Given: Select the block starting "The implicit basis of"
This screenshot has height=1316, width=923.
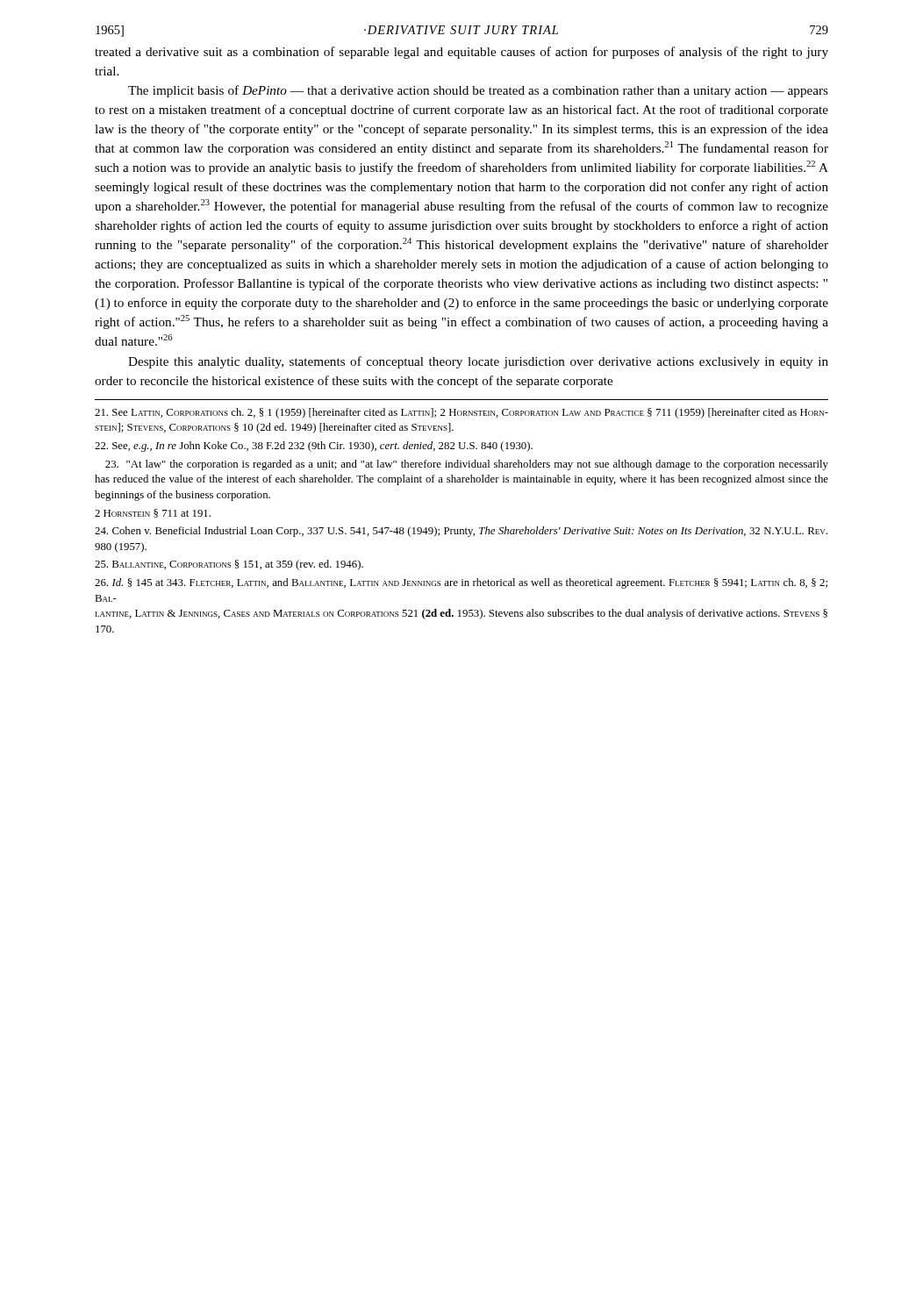Looking at the screenshot, I should 462,216.
